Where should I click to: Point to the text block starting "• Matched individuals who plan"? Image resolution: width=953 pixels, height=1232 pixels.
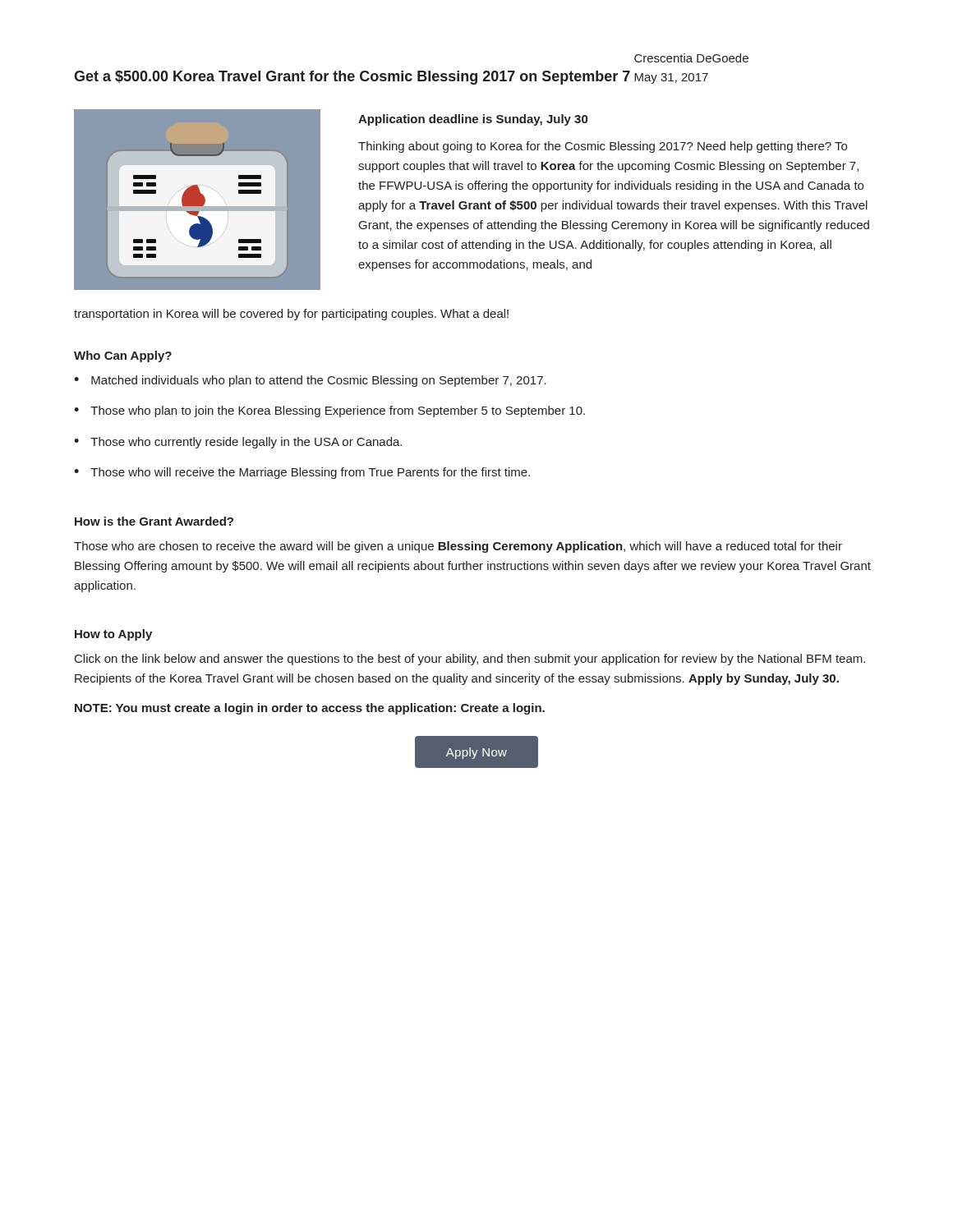click(476, 380)
